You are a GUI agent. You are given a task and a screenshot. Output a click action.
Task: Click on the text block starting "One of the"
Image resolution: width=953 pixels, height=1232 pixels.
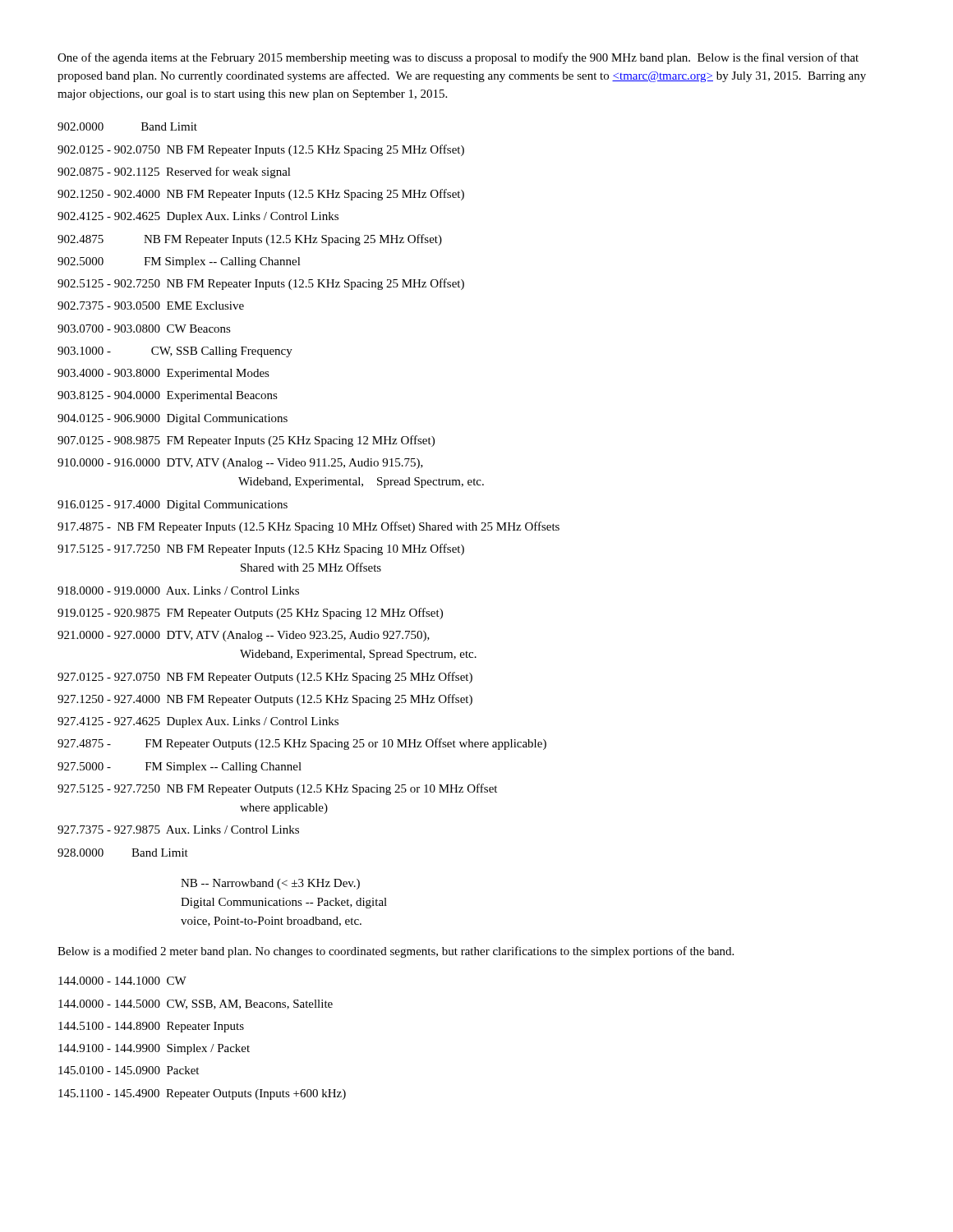[462, 75]
